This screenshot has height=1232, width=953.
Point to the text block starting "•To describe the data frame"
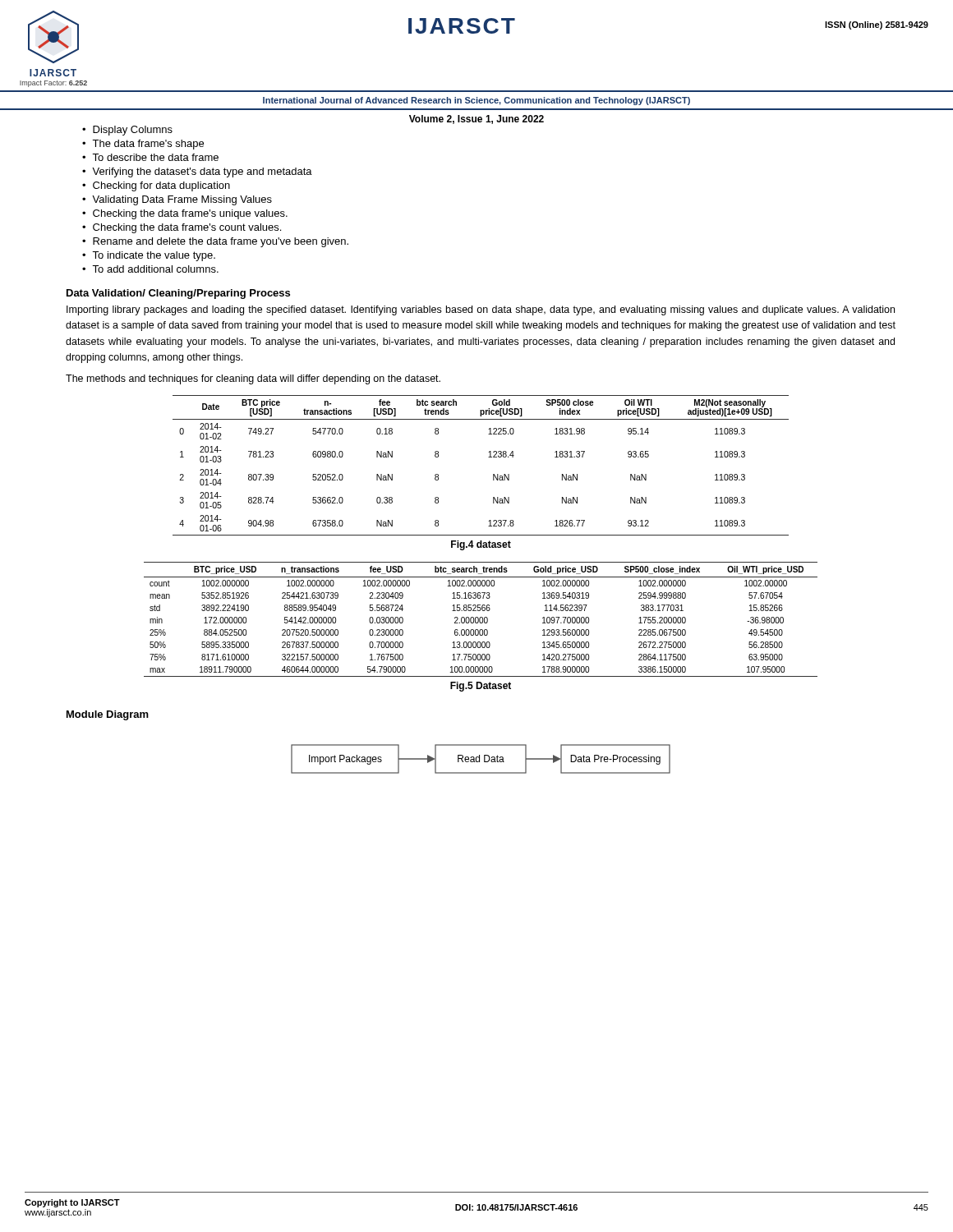coord(151,157)
